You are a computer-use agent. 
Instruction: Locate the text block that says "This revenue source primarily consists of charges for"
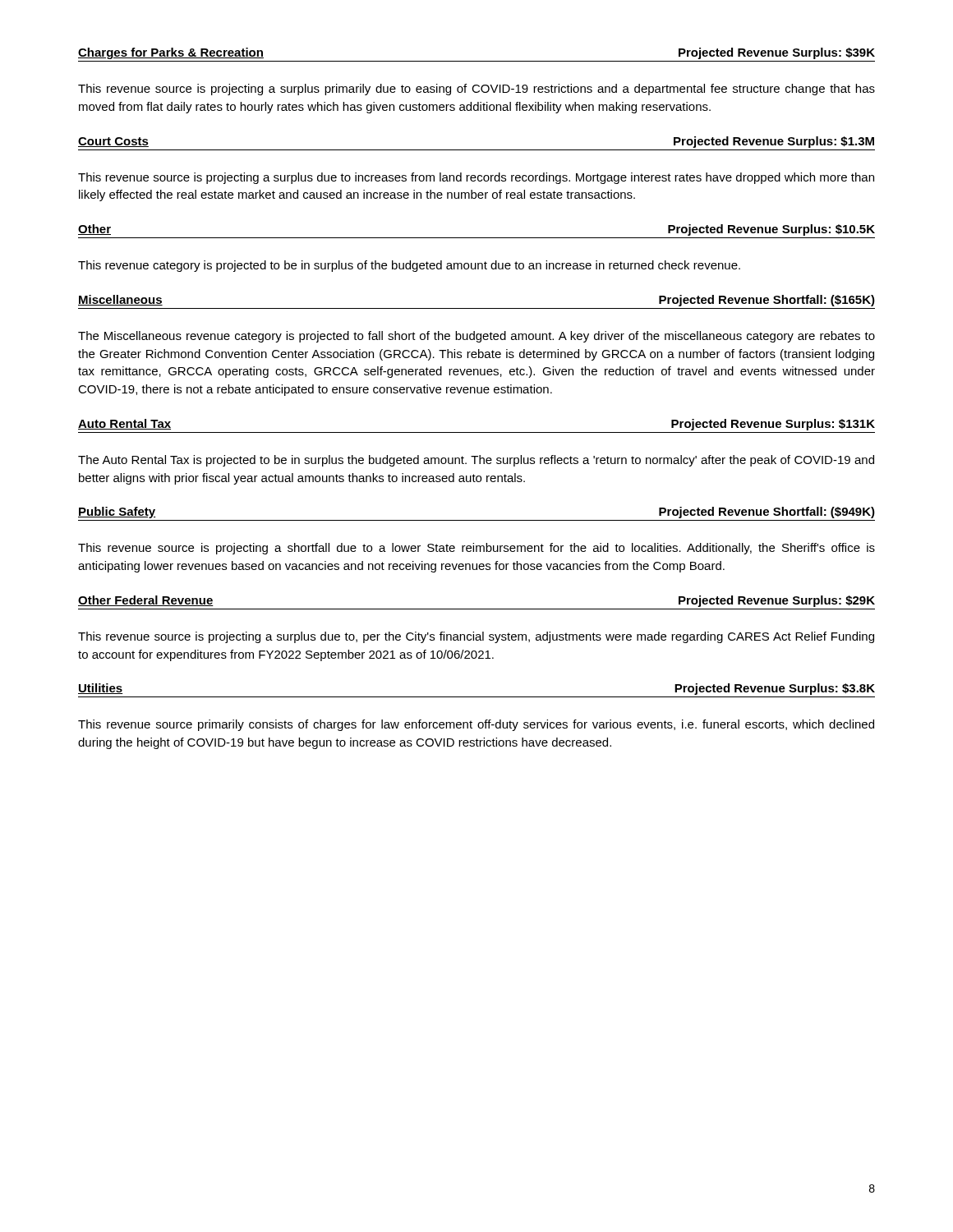pyautogui.click(x=476, y=733)
